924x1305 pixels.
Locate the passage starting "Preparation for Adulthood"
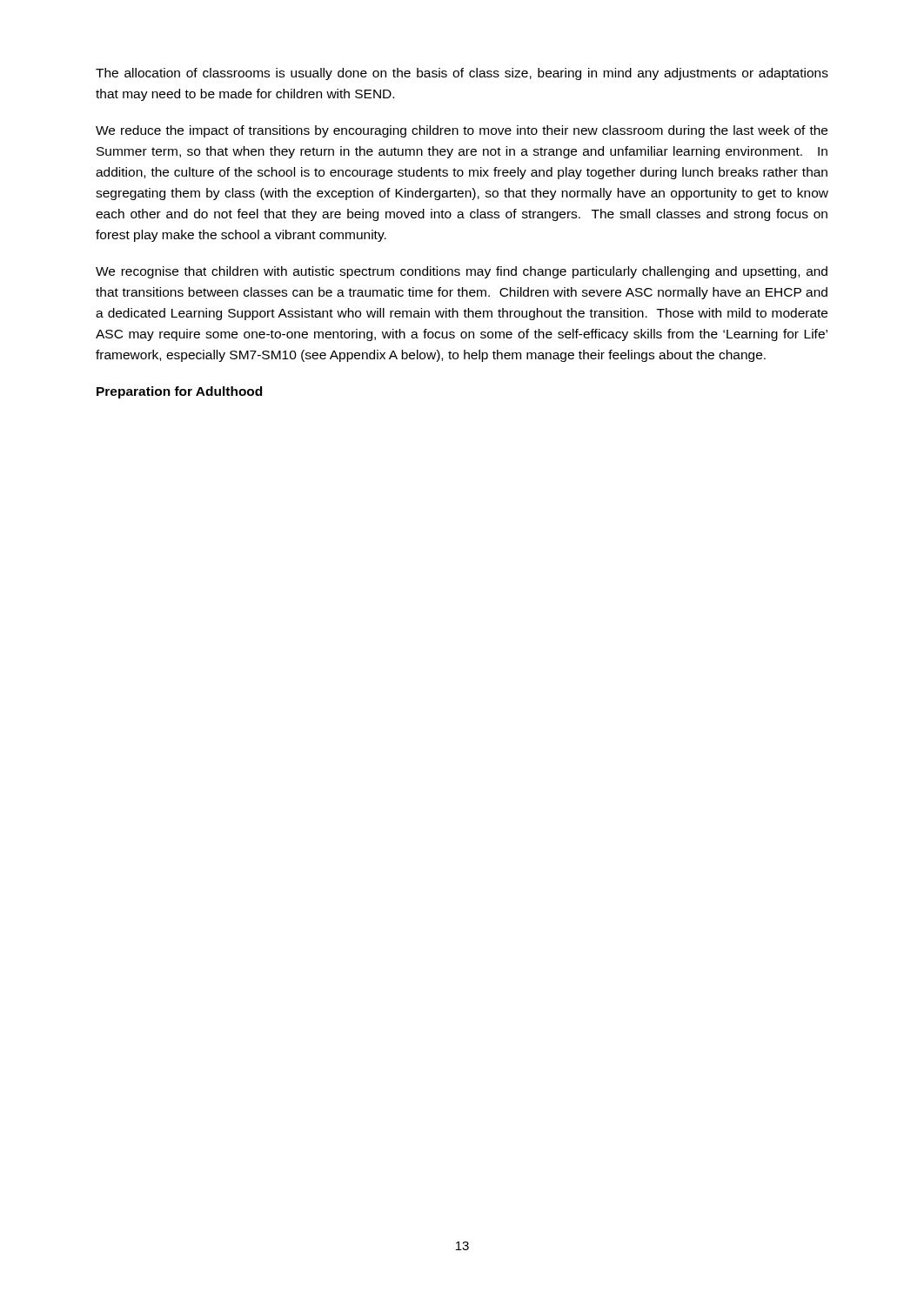(x=179, y=391)
